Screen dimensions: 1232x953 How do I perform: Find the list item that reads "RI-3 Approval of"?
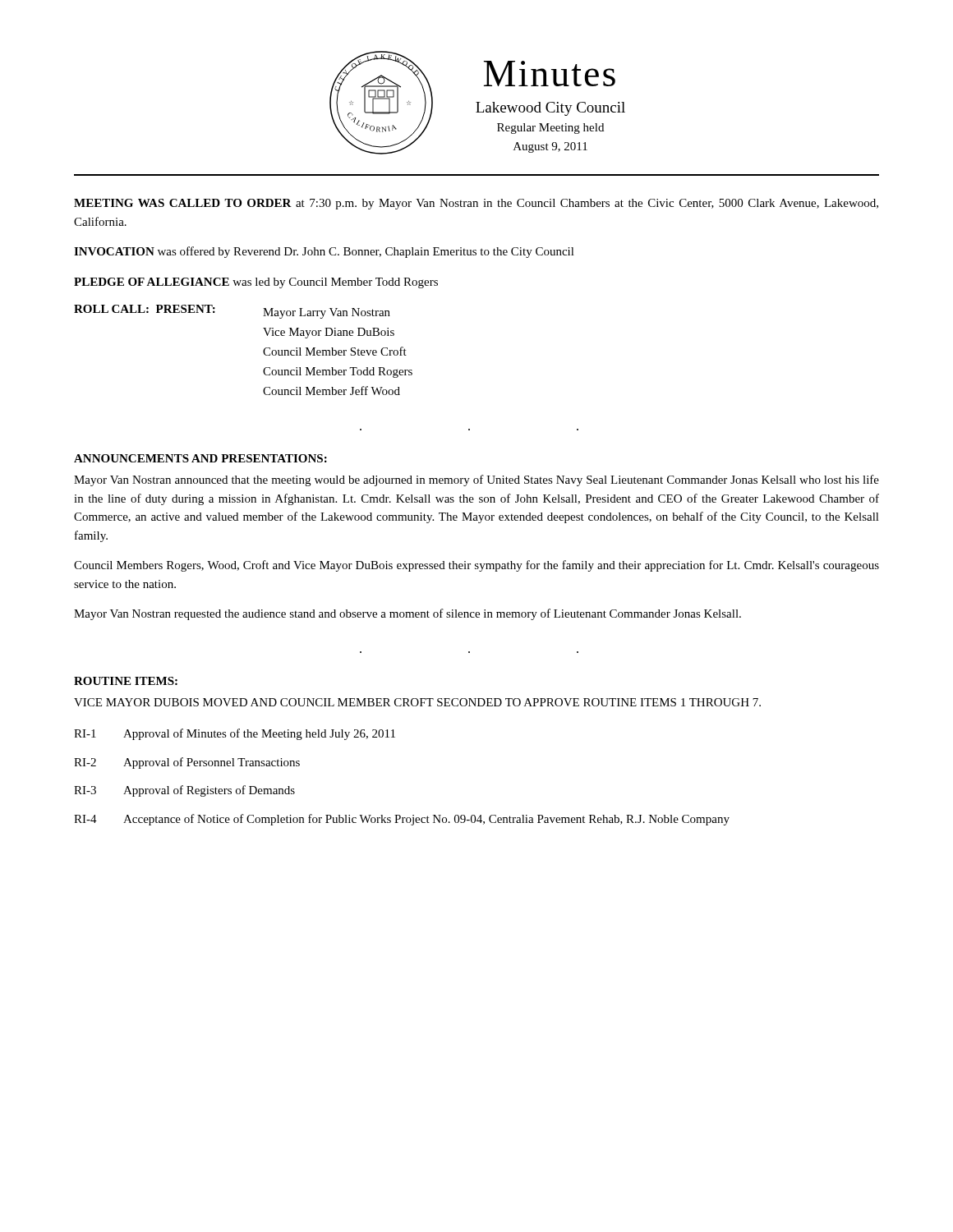click(x=184, y=791)
